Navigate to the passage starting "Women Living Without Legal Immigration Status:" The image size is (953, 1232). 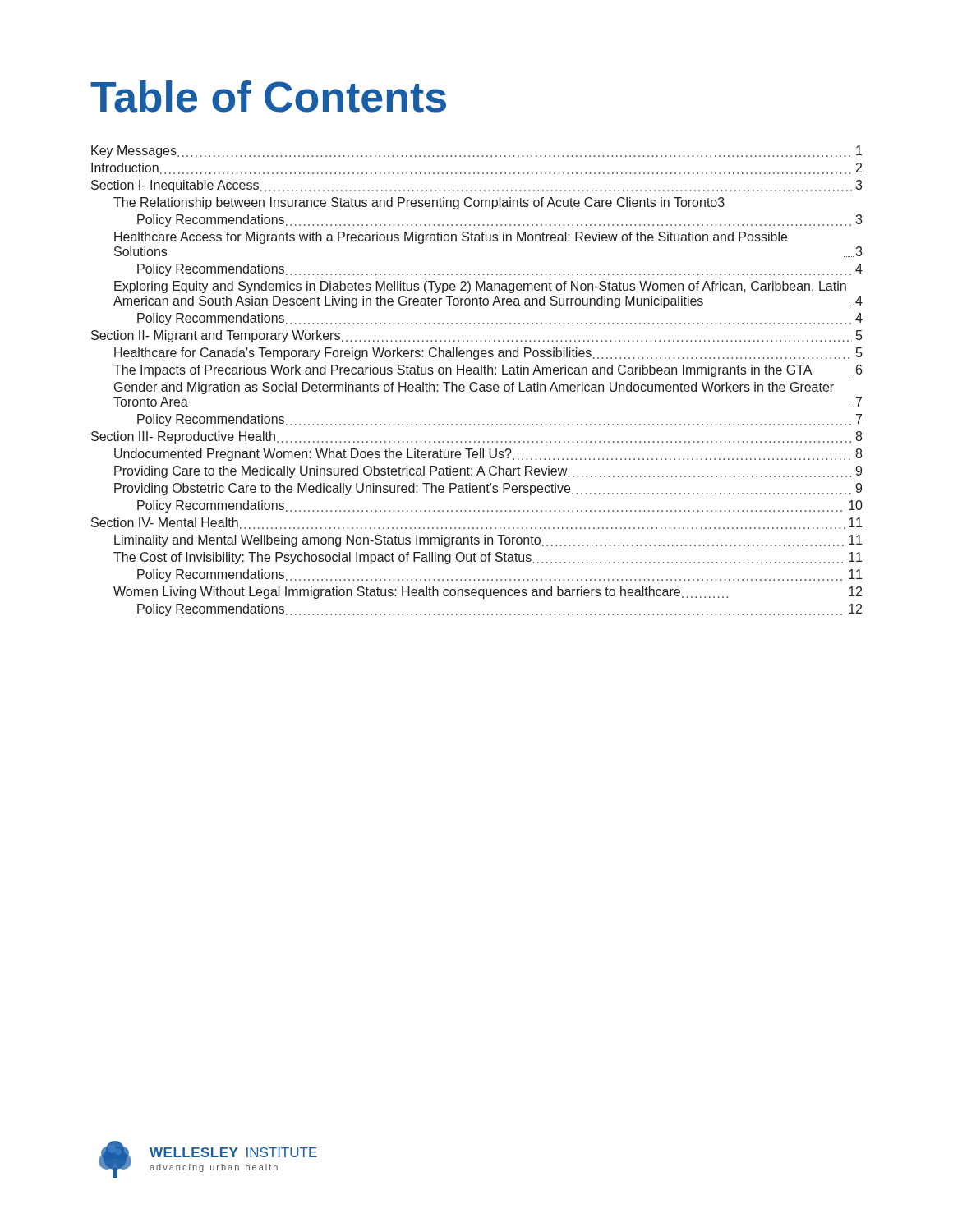488,592
